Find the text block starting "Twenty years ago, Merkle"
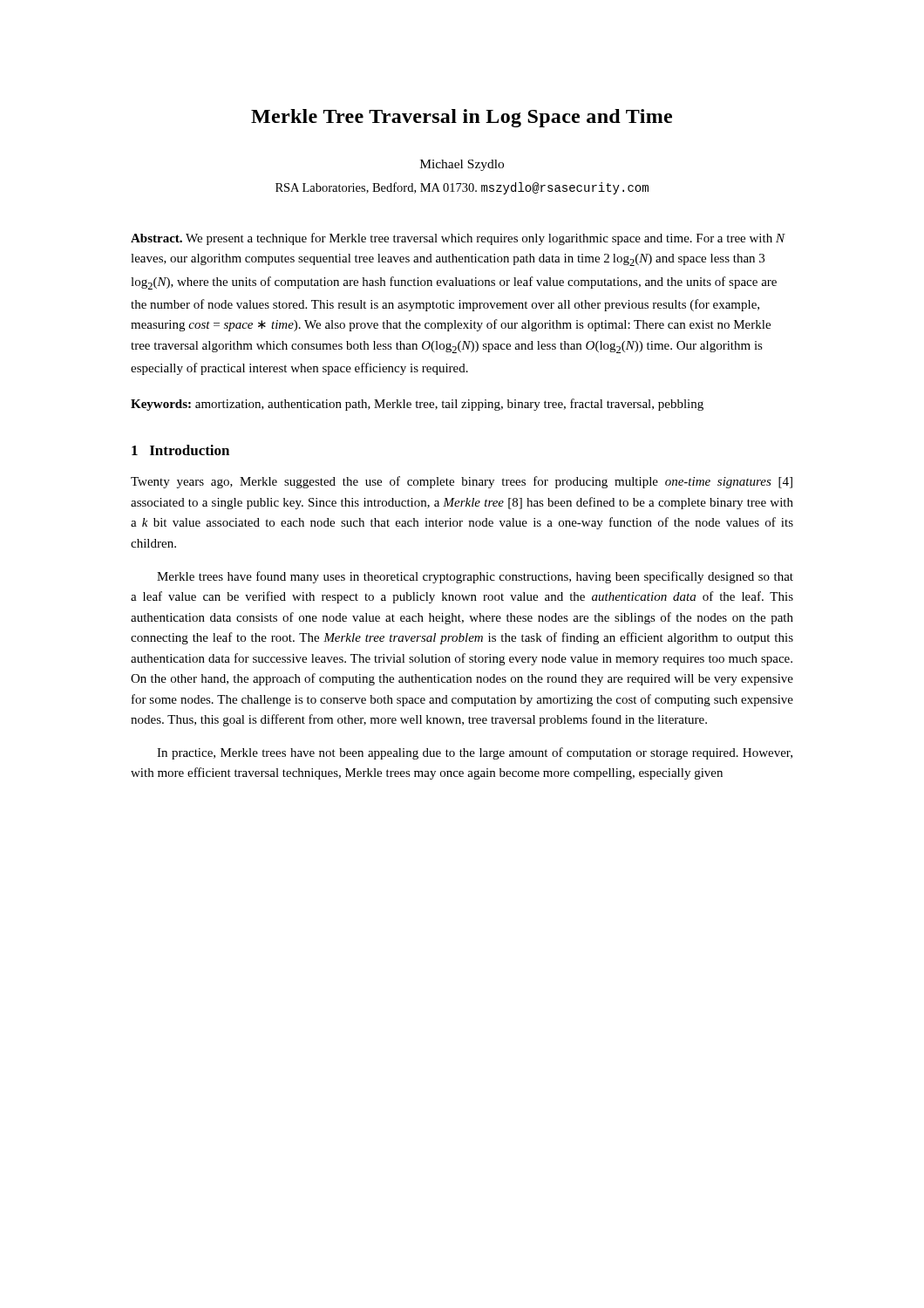 pyautogui.click(x=462, y=512)
